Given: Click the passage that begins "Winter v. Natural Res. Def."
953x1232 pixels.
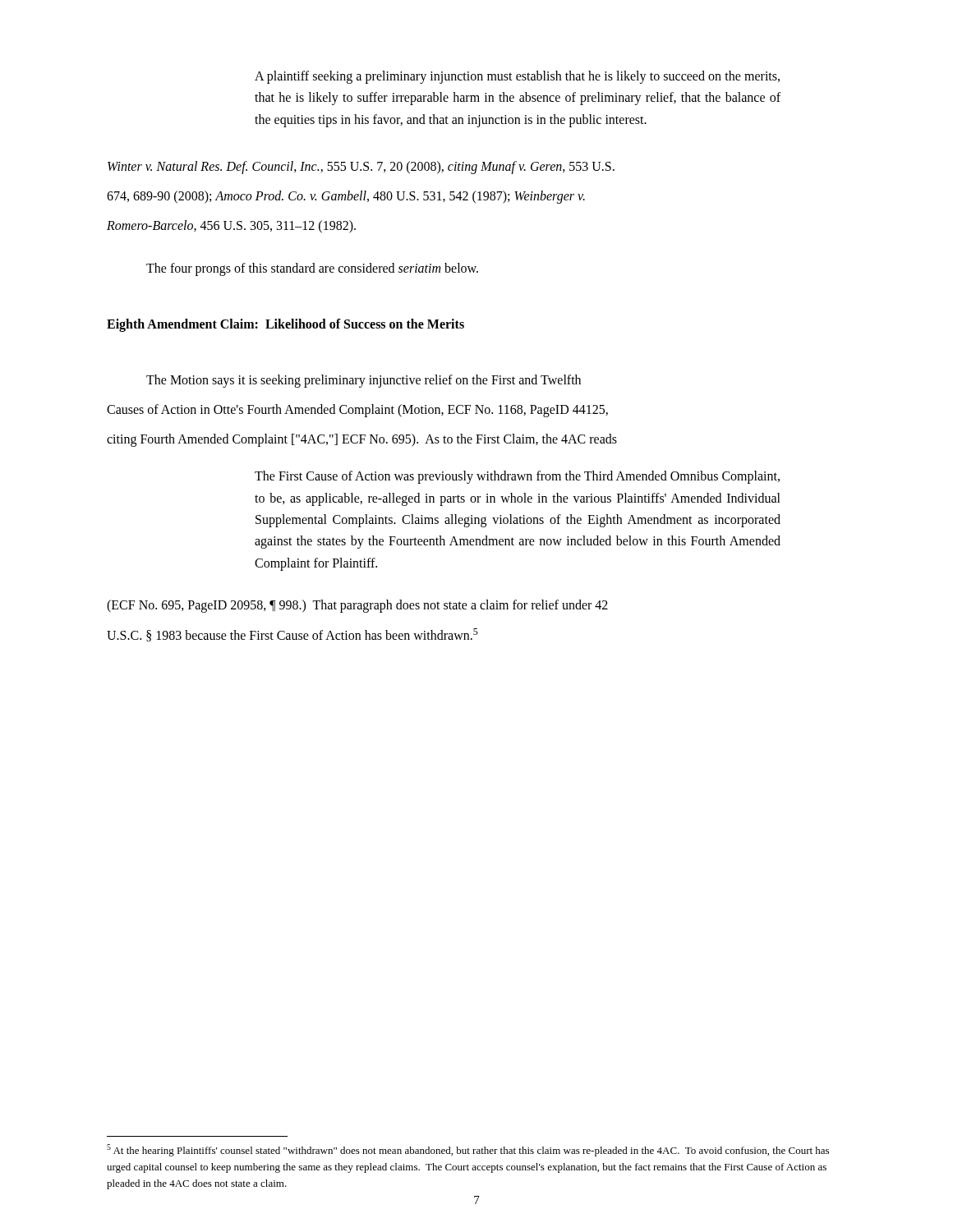Looking at the screenshot, I should [x=361, y=166].
